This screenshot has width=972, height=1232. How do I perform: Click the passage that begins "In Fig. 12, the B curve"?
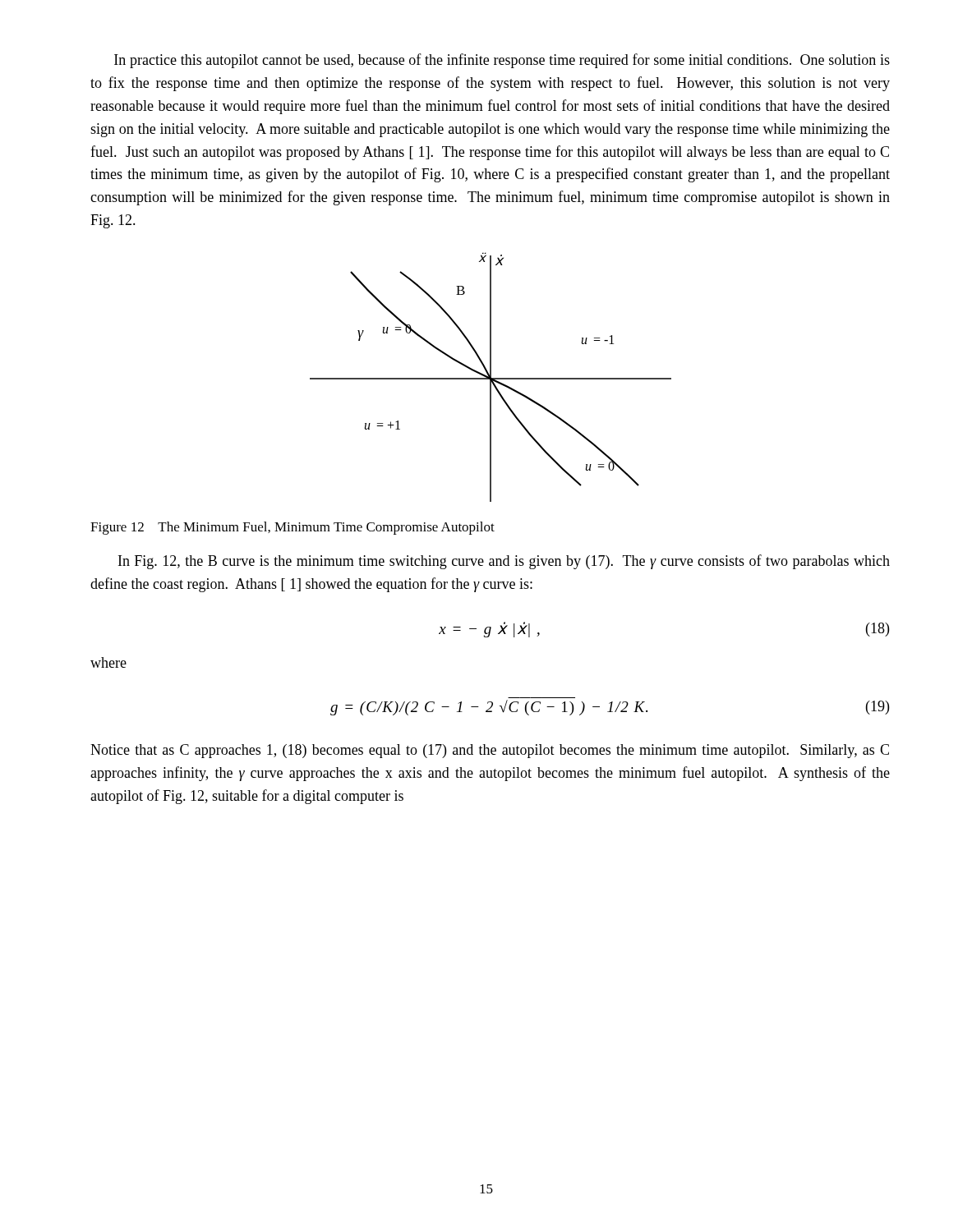490,573
